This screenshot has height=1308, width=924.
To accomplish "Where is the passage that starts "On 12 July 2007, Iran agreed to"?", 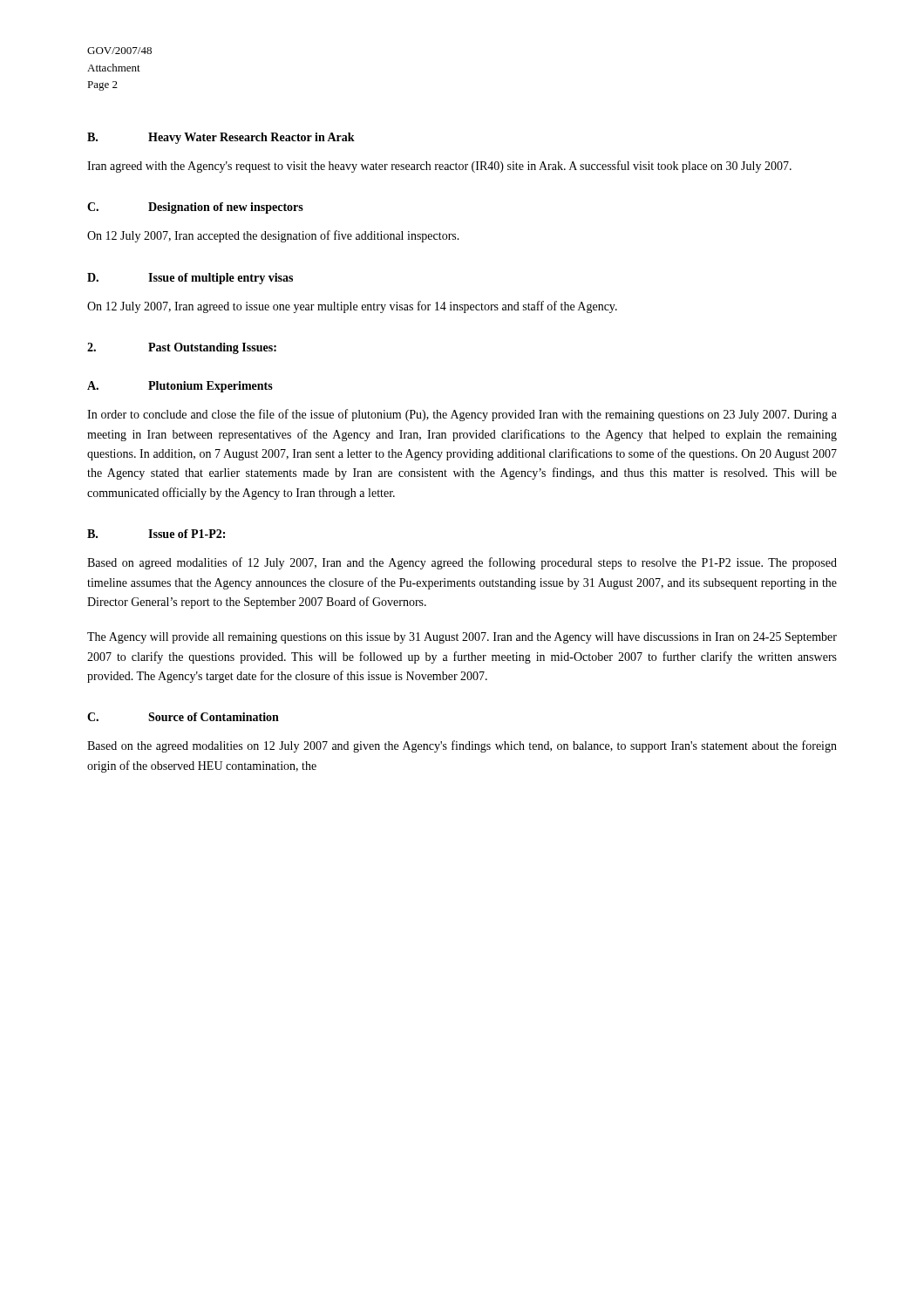I will [352, 306].
